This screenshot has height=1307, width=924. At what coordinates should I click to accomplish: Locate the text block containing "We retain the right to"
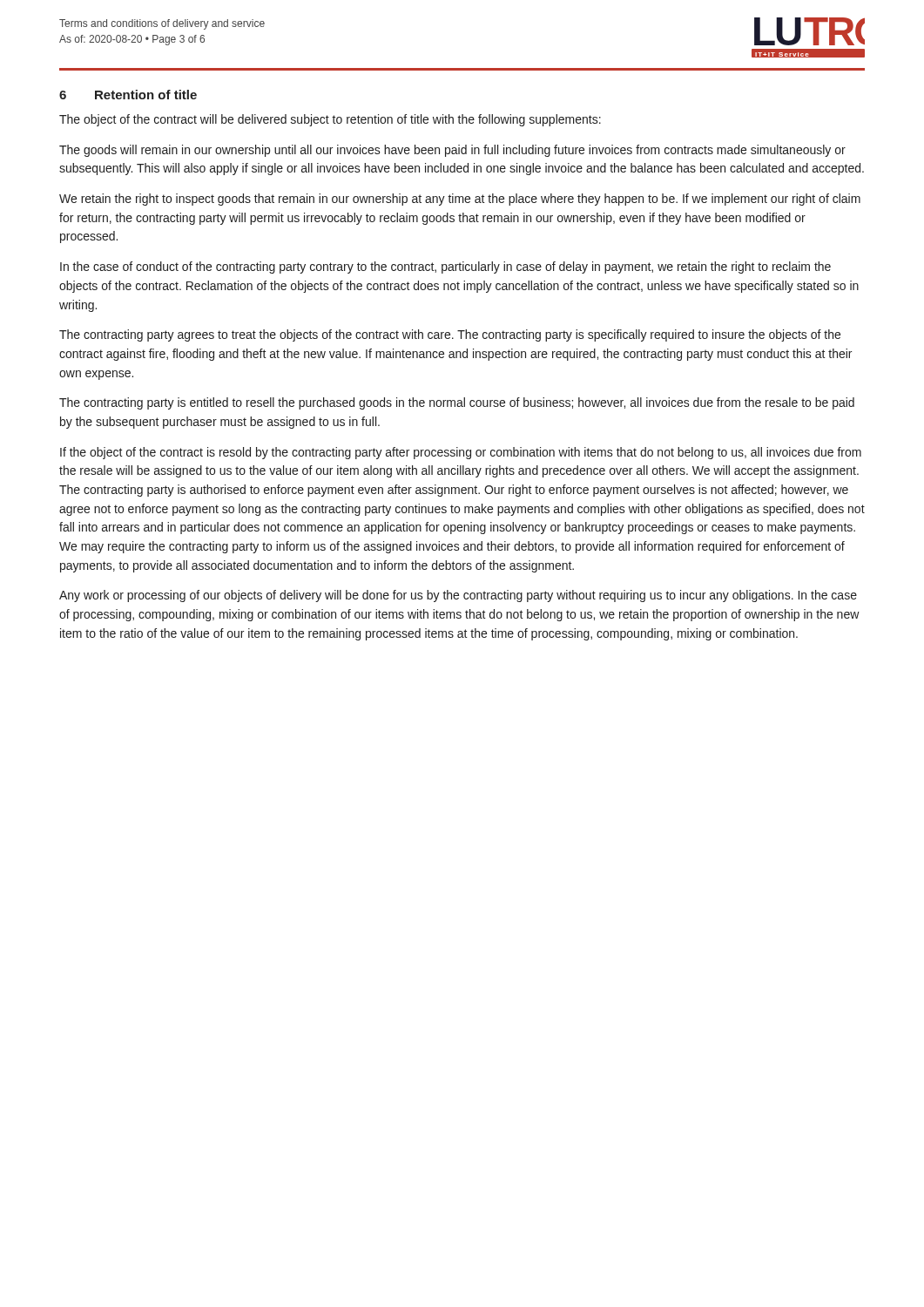460,218
